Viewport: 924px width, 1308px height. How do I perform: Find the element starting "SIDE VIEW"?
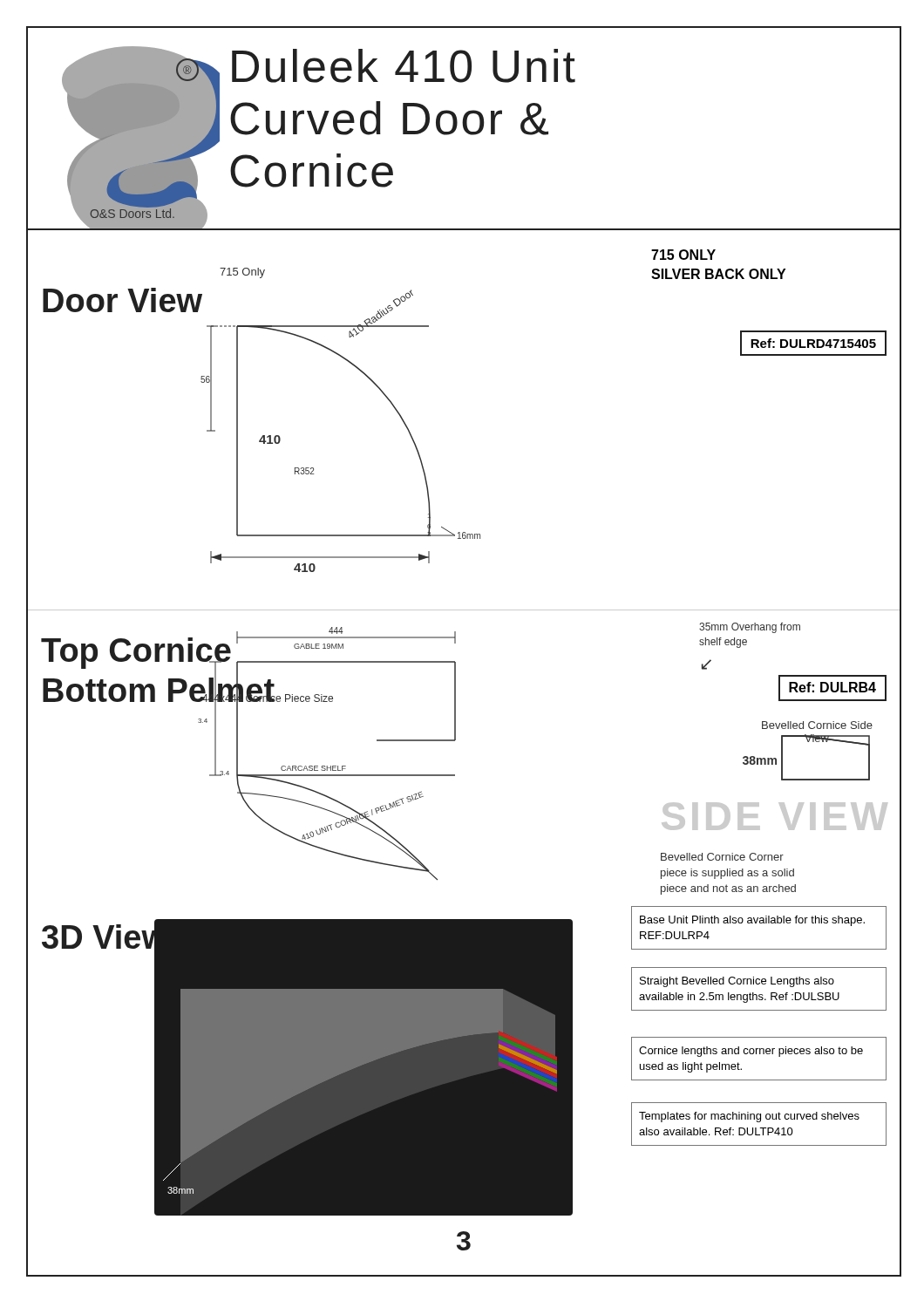pos(776,816)
